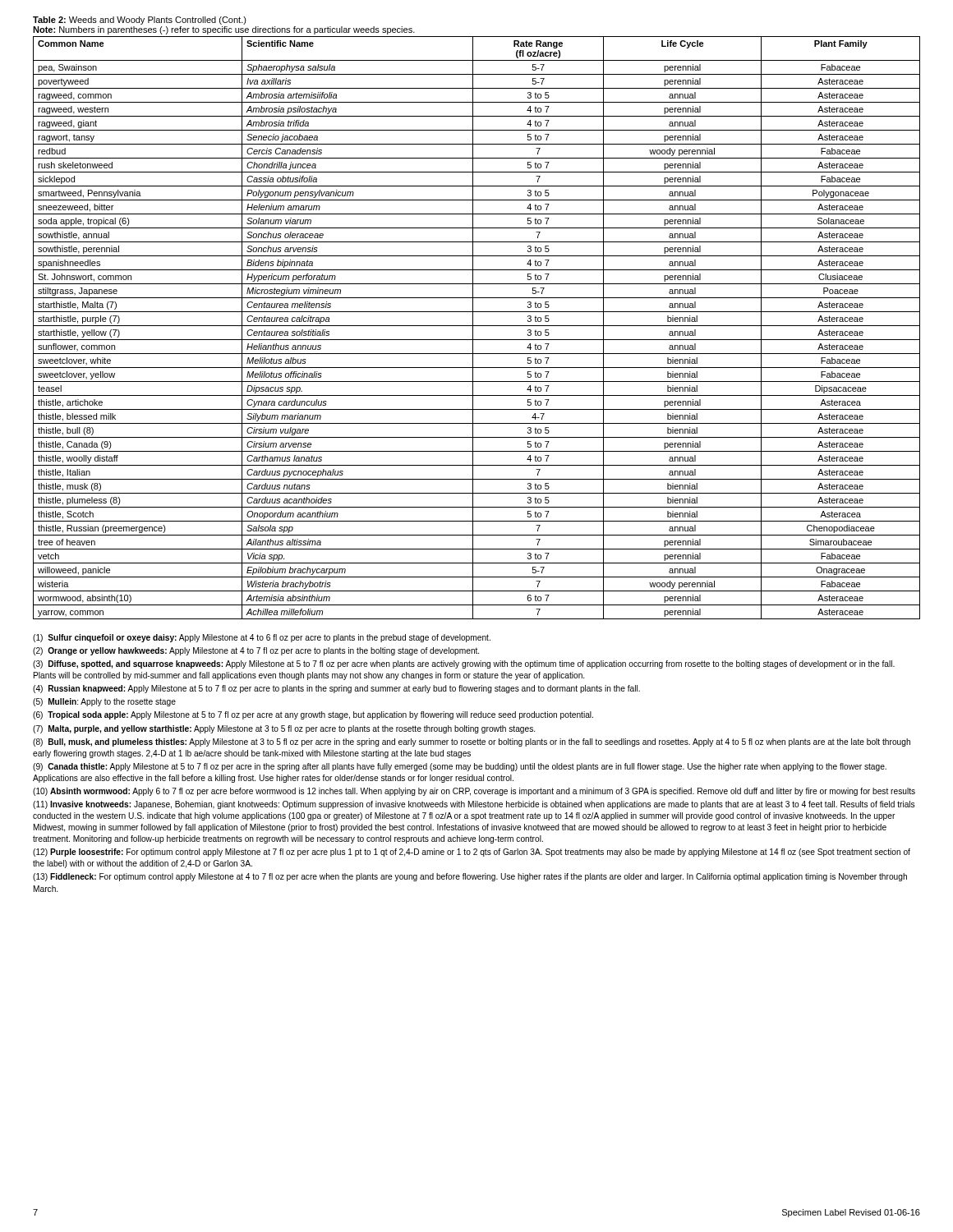
Task: Click on the region starting "(13) Fiddleneck: For optimum control apply Milestone at"
Action: coord(470,883)
